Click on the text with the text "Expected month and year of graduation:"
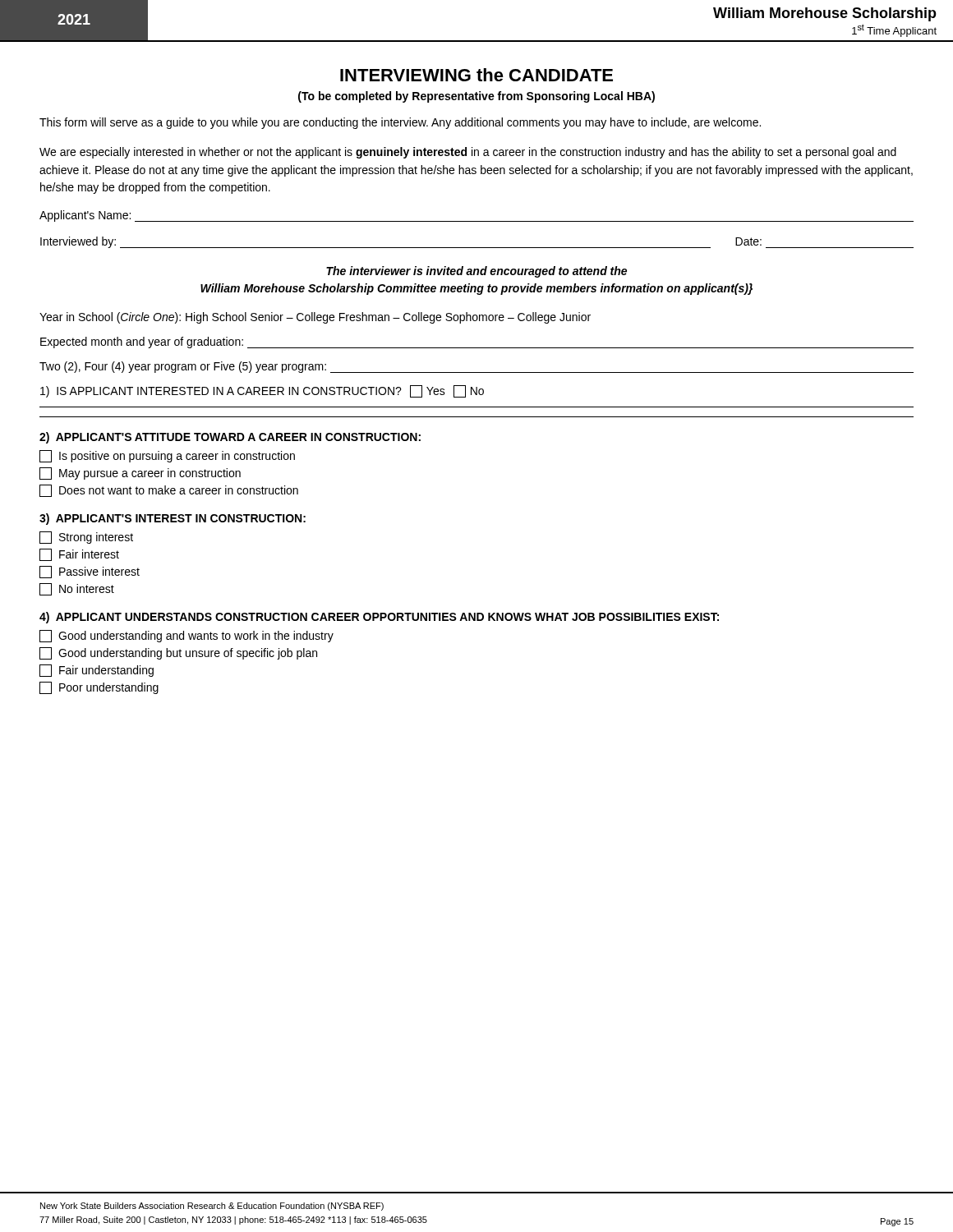 click(476, 342)
